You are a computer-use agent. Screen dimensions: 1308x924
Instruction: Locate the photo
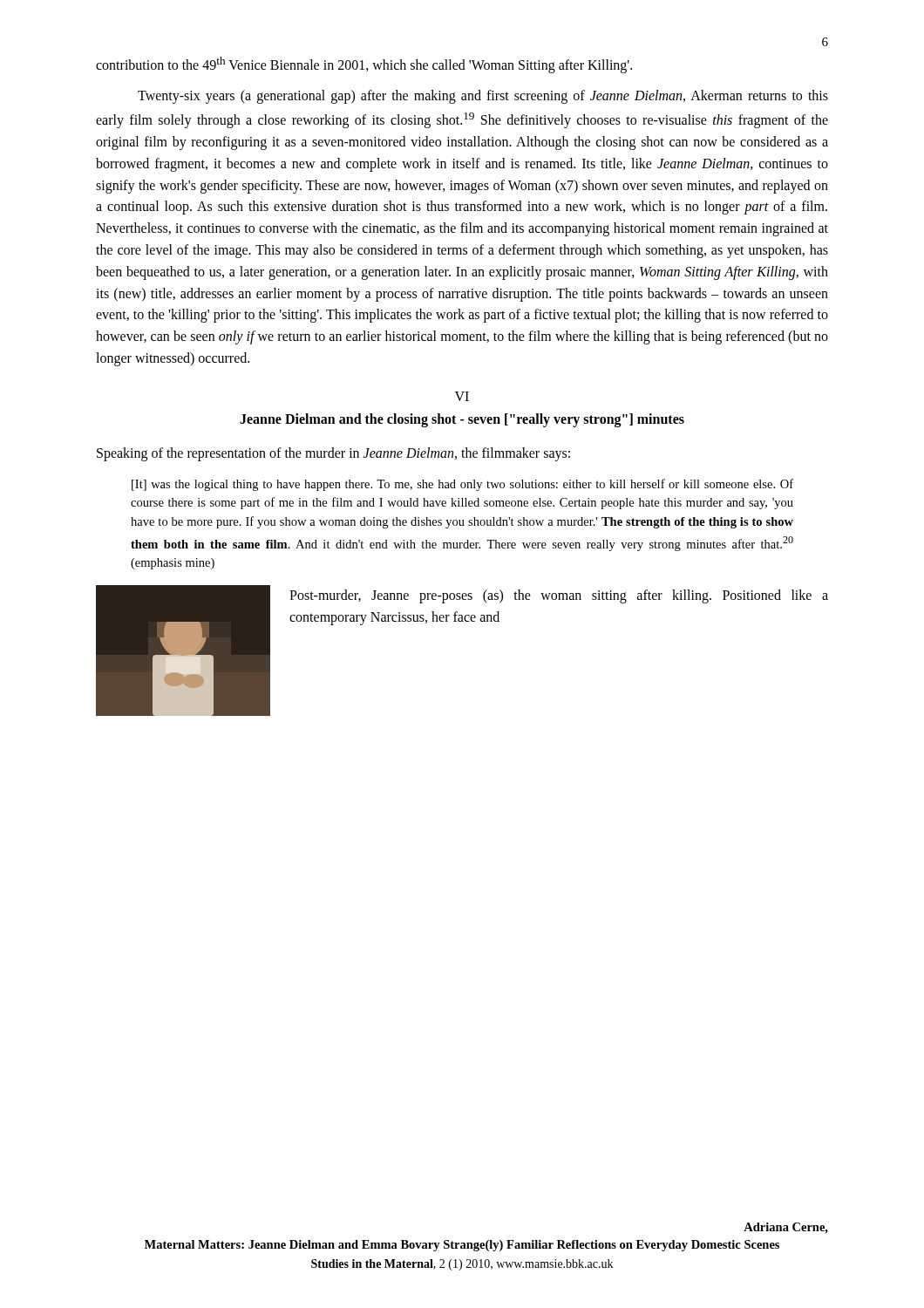183,651
